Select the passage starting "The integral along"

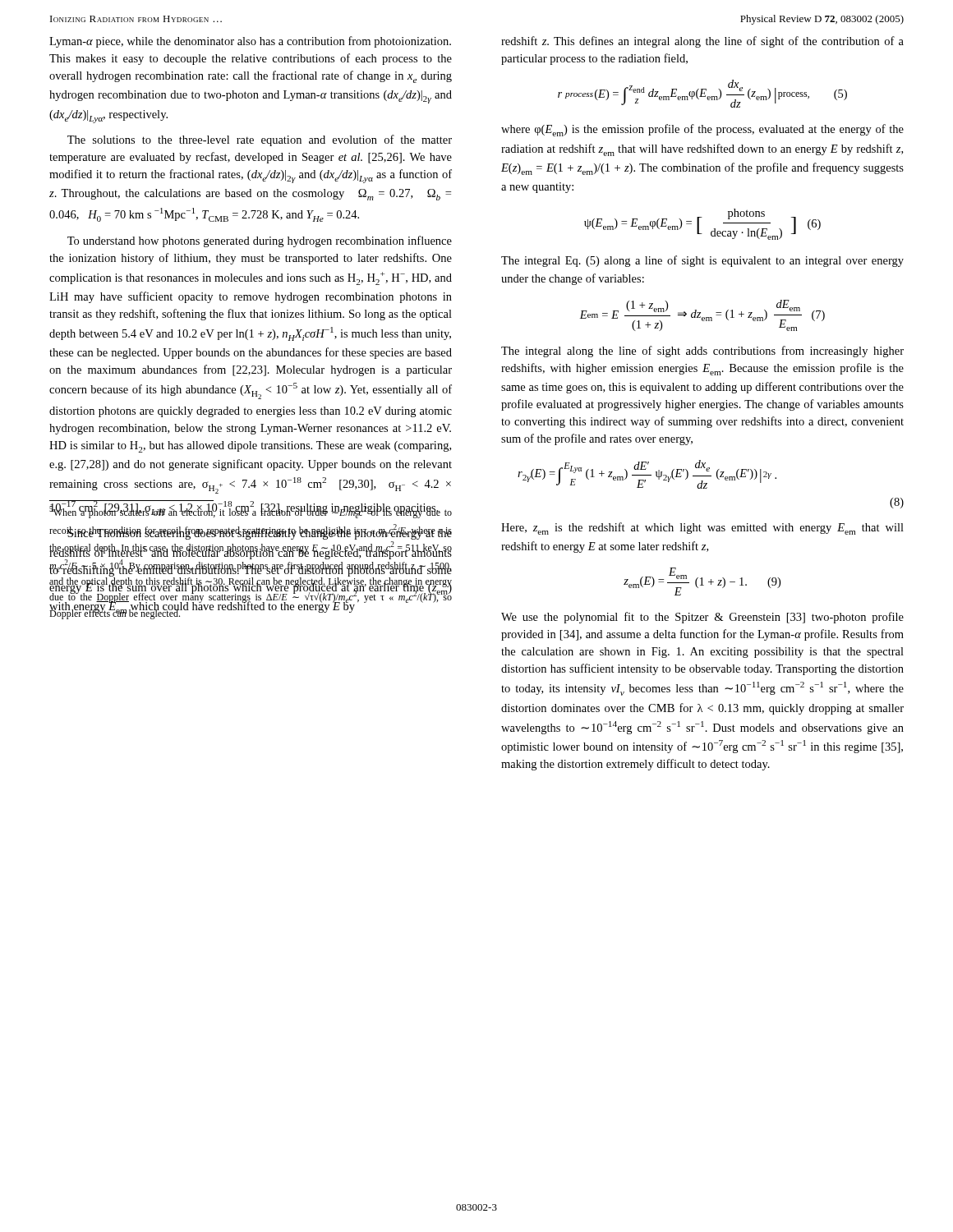pyautogui.click(x=702, y=395)
